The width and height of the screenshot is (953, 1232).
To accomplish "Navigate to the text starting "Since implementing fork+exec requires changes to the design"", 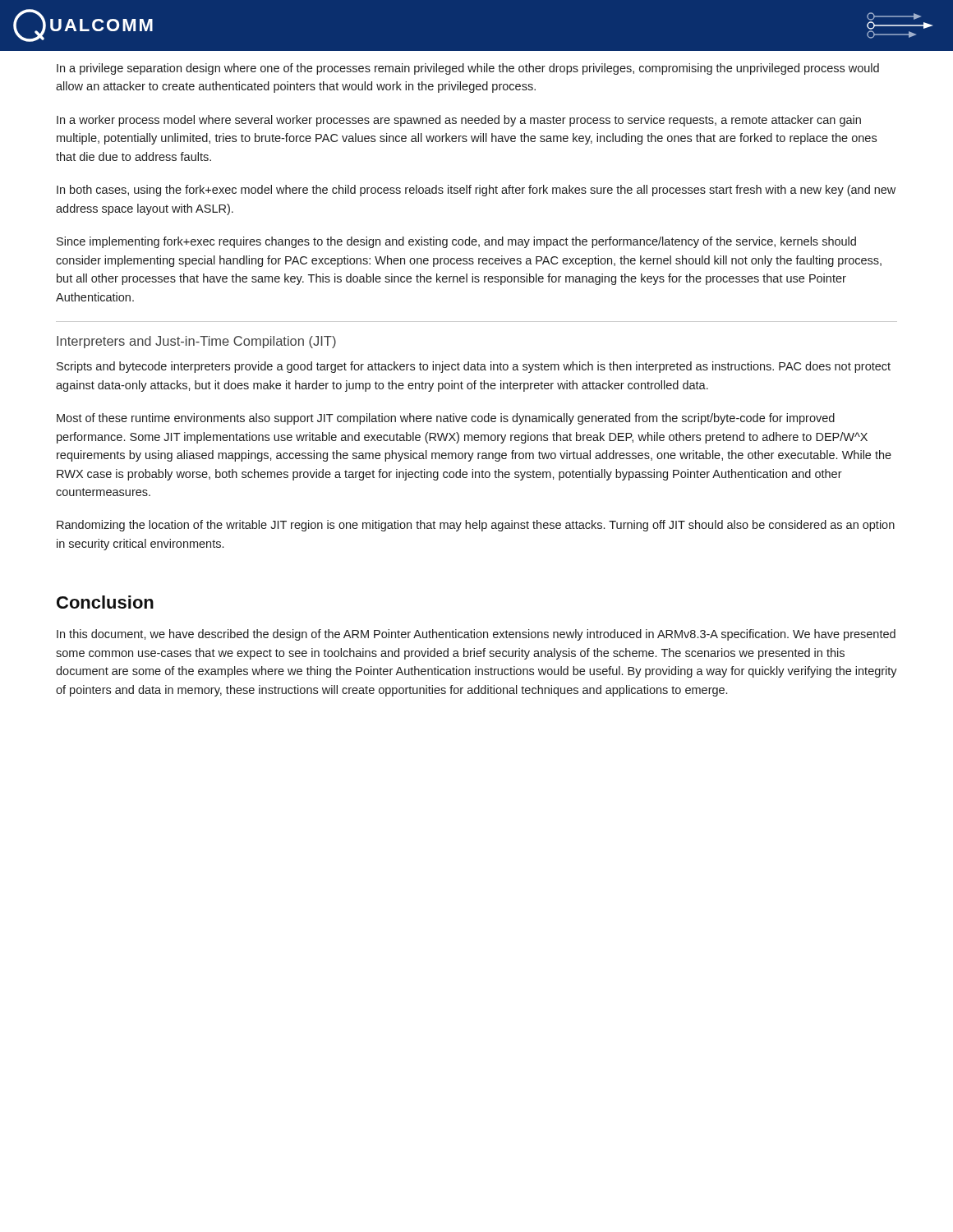I will 469,269.
